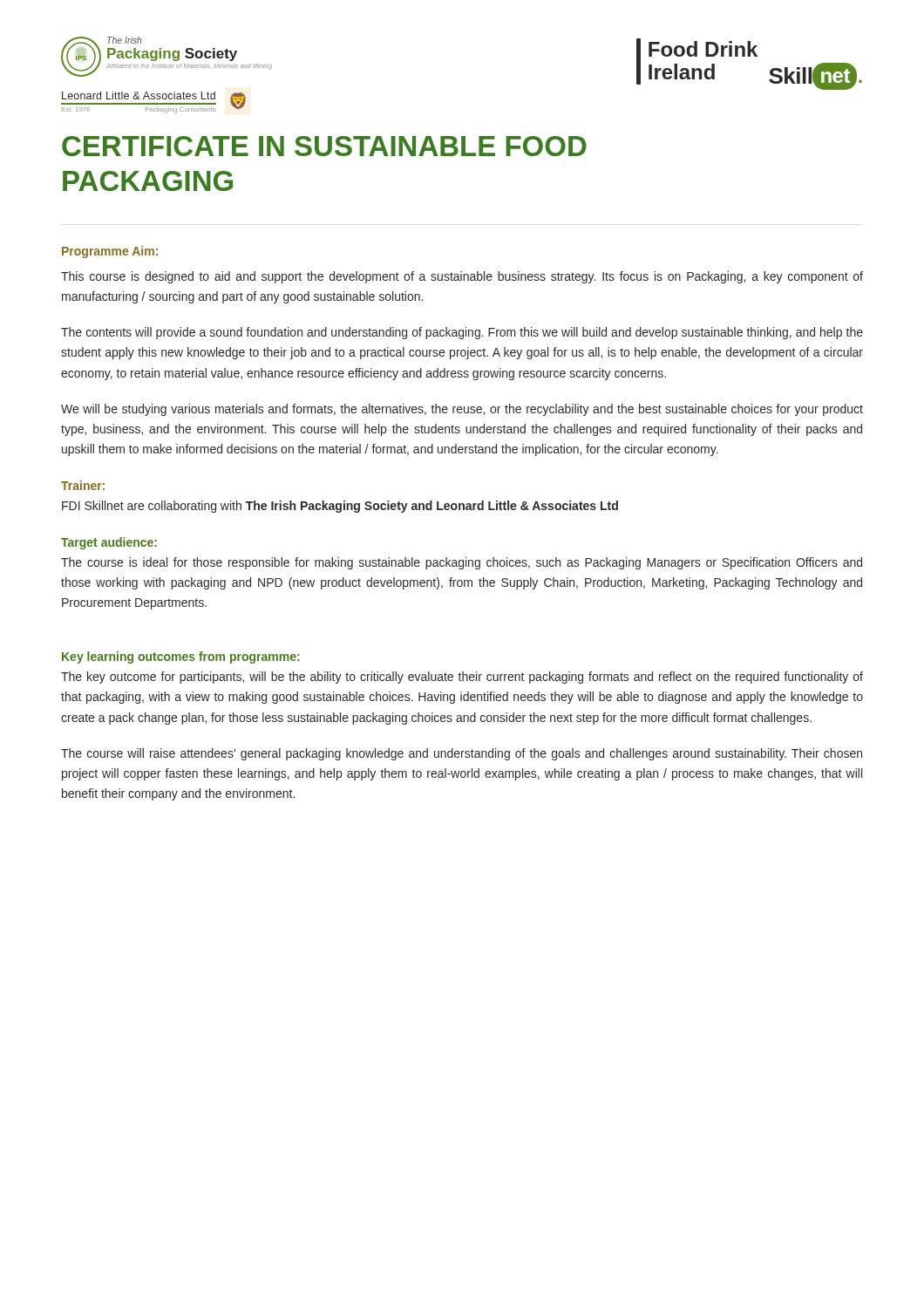The image size is (924, 1308).
Task: Point to the element starting "We will be studying various materials and"
Action: coord(462,429)
